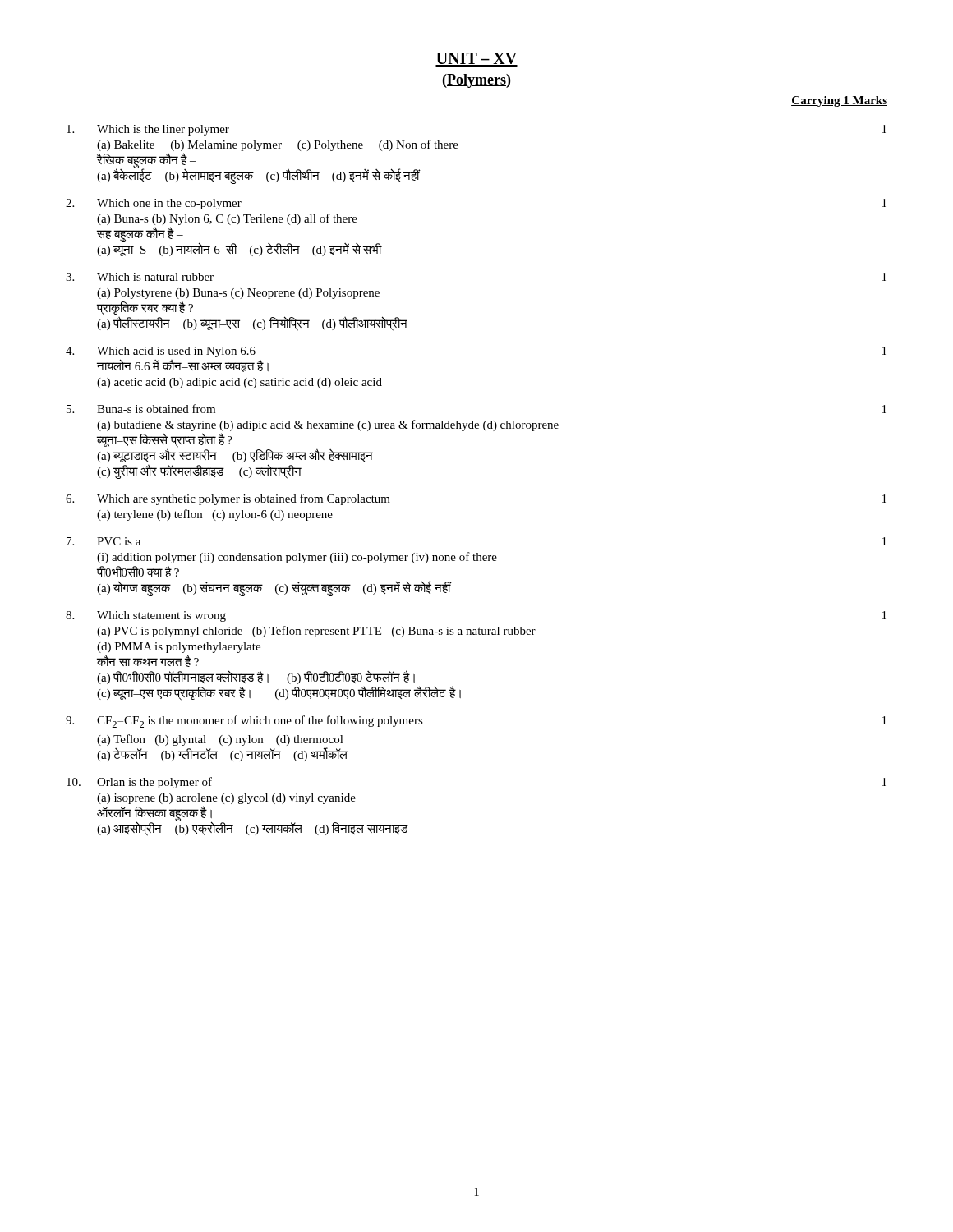Image resolution: width=953 pixels, height=1232 pixels.
Task: Locate the list item that reads "2. Which one in"
Action: 171,204
